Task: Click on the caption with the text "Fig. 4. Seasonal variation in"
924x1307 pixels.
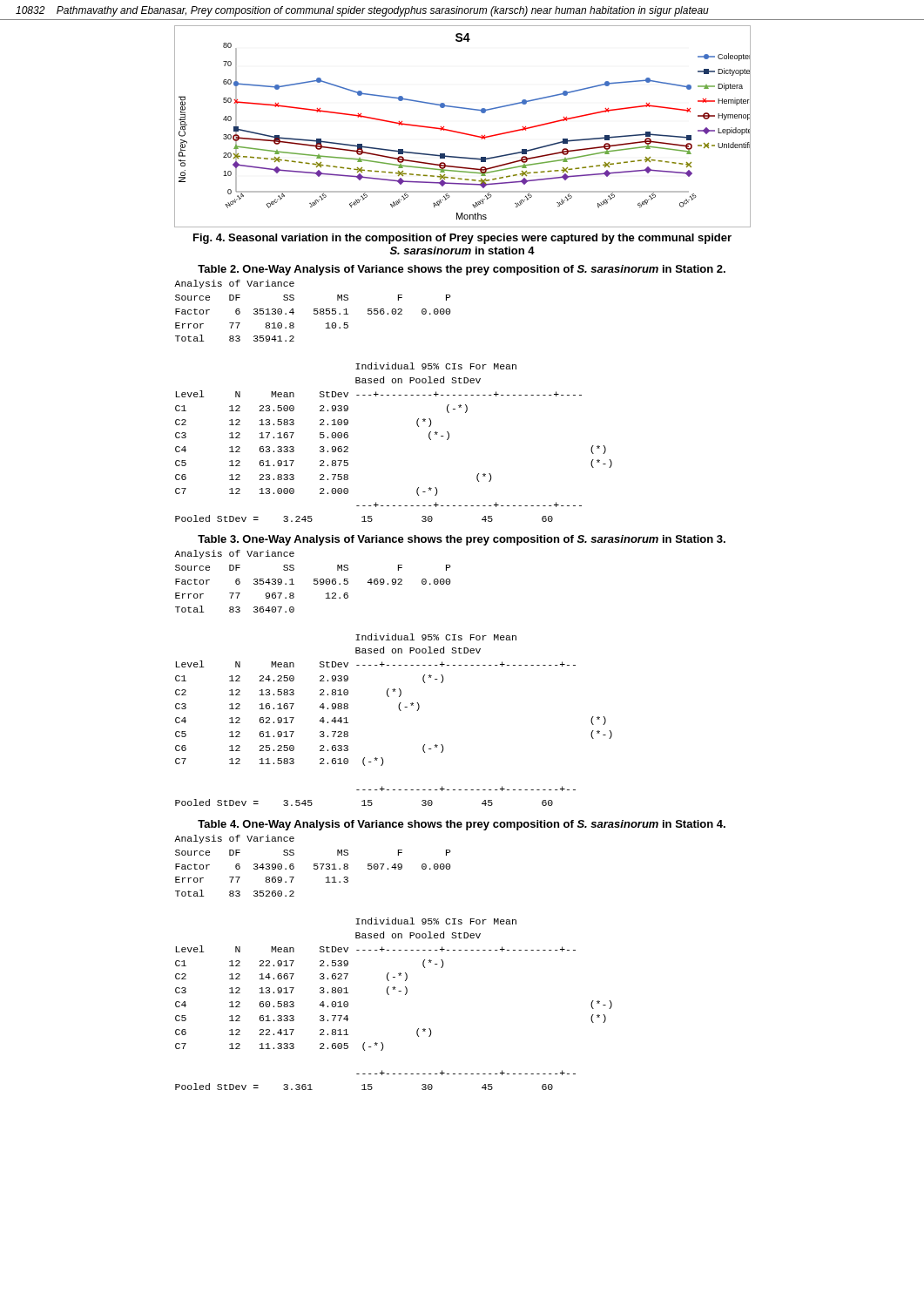Action: click(462, 244)
